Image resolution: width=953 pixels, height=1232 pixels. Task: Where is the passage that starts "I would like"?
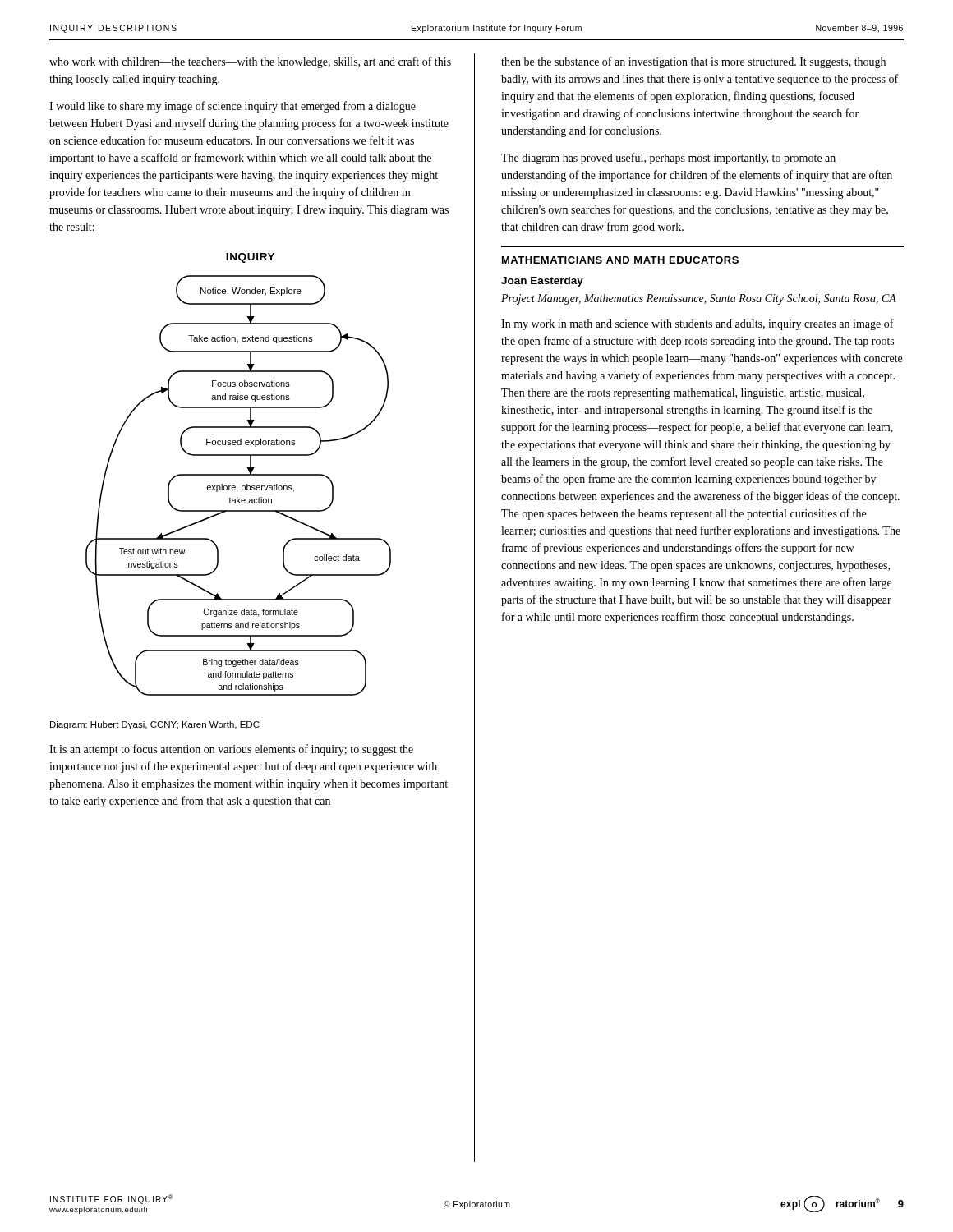[x=251, y=167]
